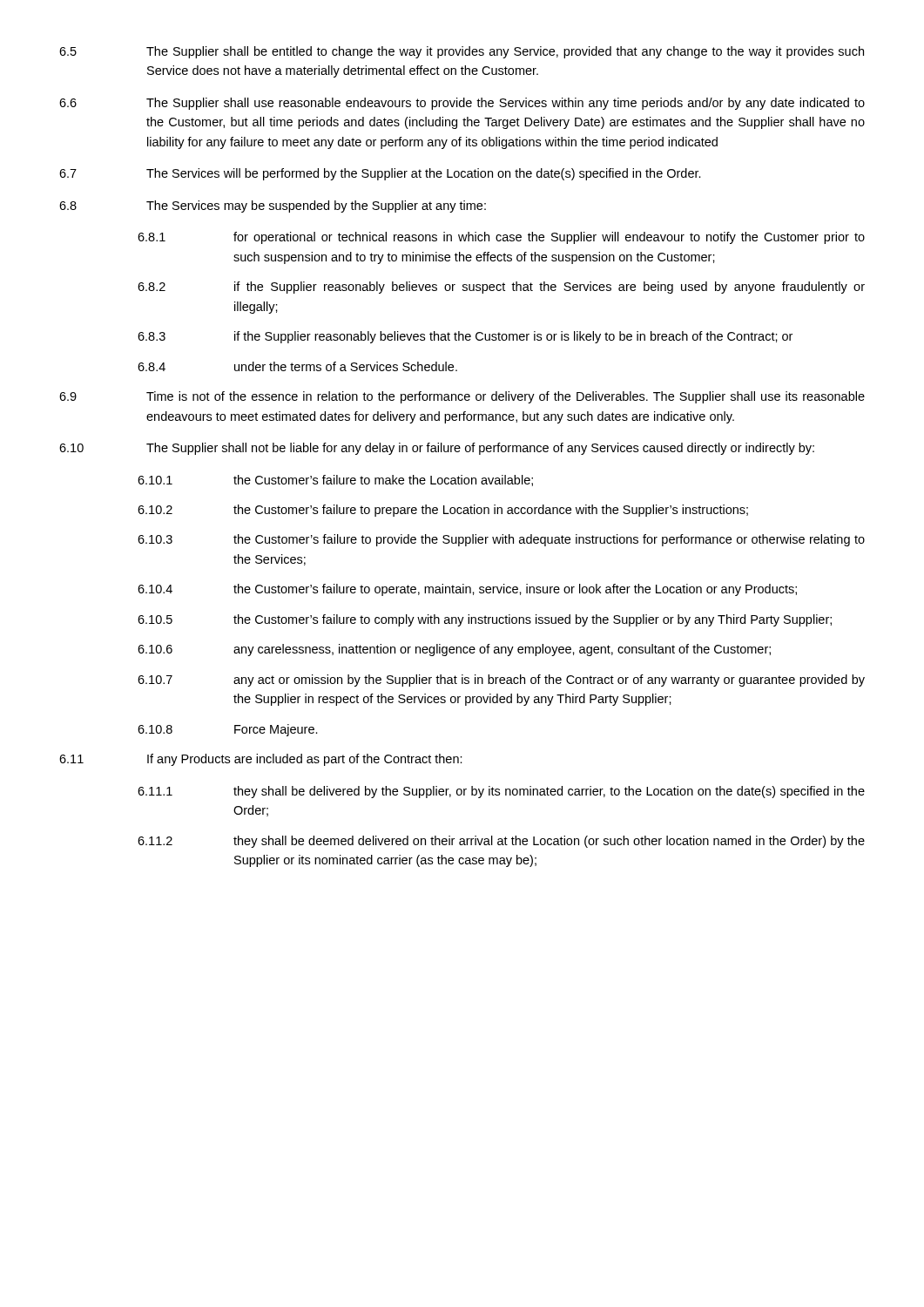Find the list item that says "6.6 The Supplier shall use"
The image size is (924, 1307).
tap(462, 123)
